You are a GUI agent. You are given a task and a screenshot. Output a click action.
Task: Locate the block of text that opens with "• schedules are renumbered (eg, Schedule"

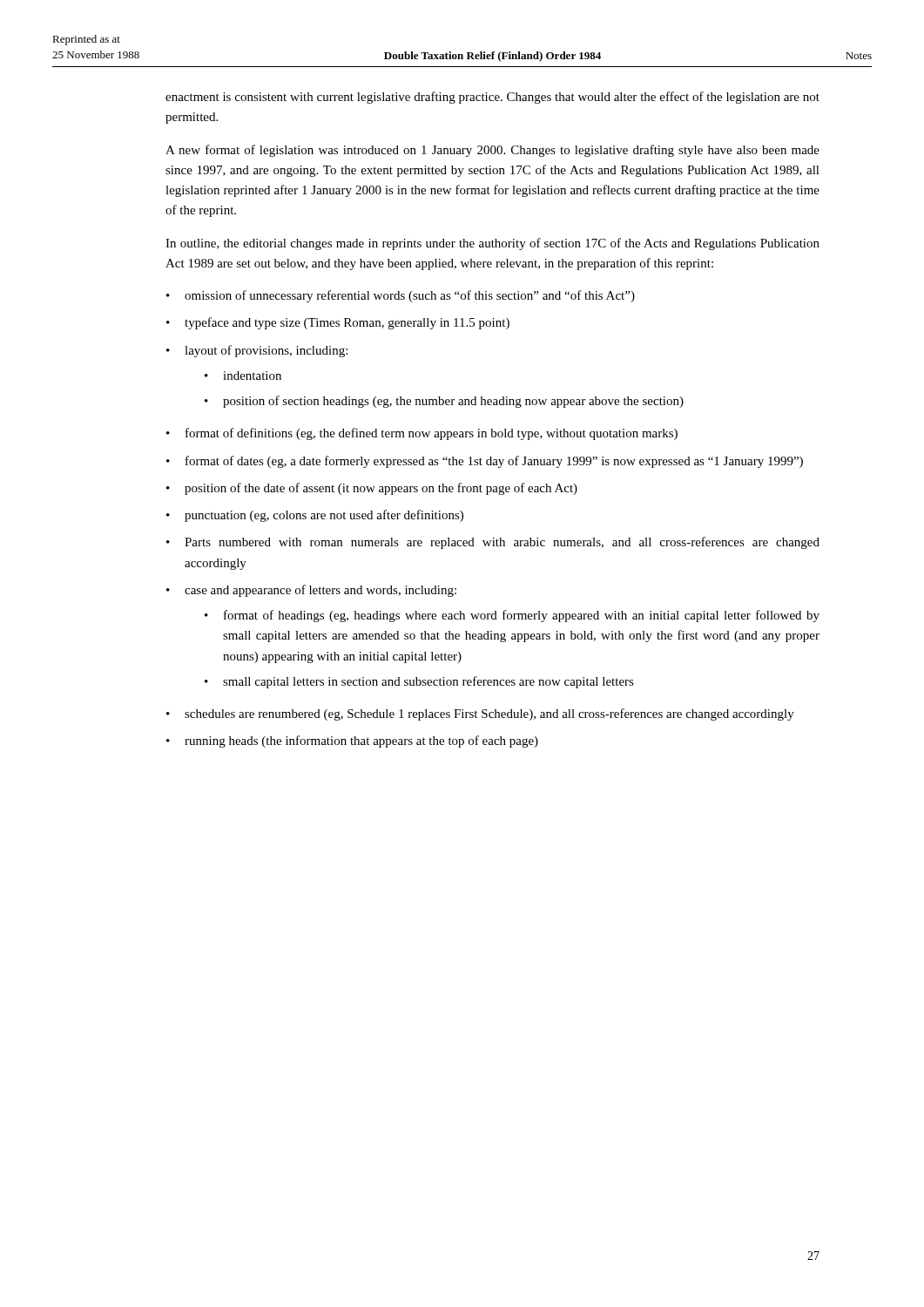point(492,714)
